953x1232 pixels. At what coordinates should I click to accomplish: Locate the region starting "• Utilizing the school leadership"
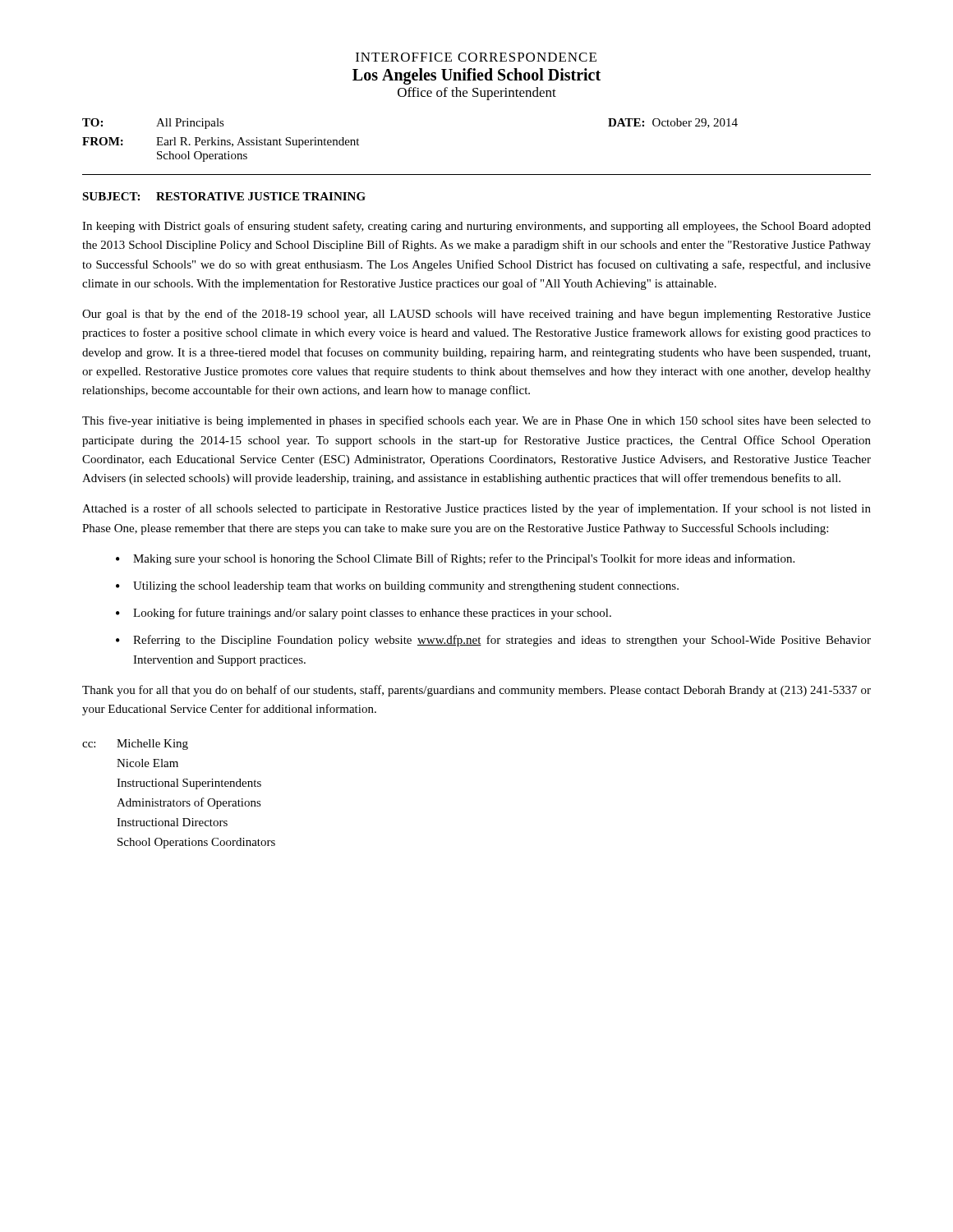click(493, 587)
